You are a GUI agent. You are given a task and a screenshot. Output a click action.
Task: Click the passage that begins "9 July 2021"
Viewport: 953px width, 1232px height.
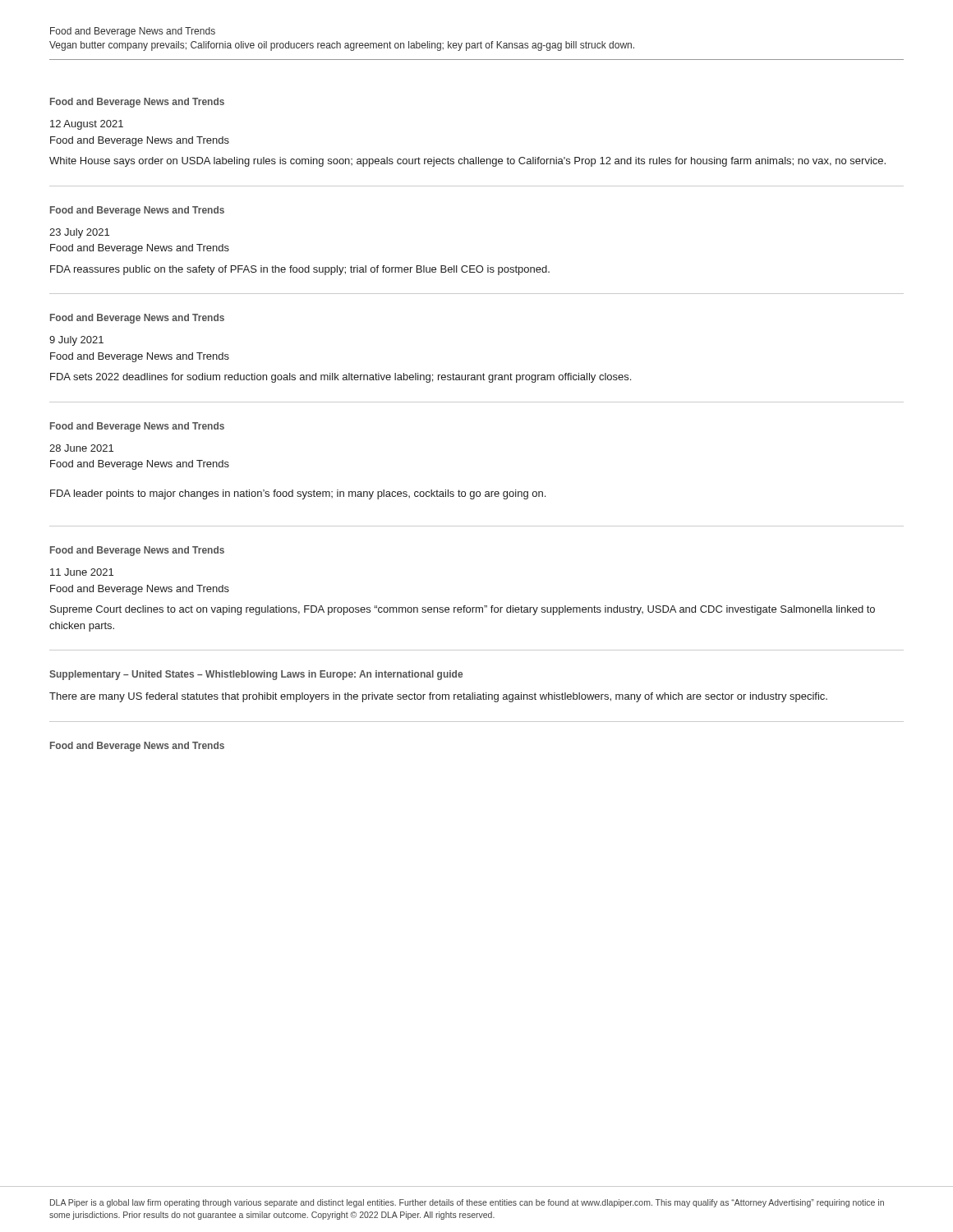coord(76,341)
